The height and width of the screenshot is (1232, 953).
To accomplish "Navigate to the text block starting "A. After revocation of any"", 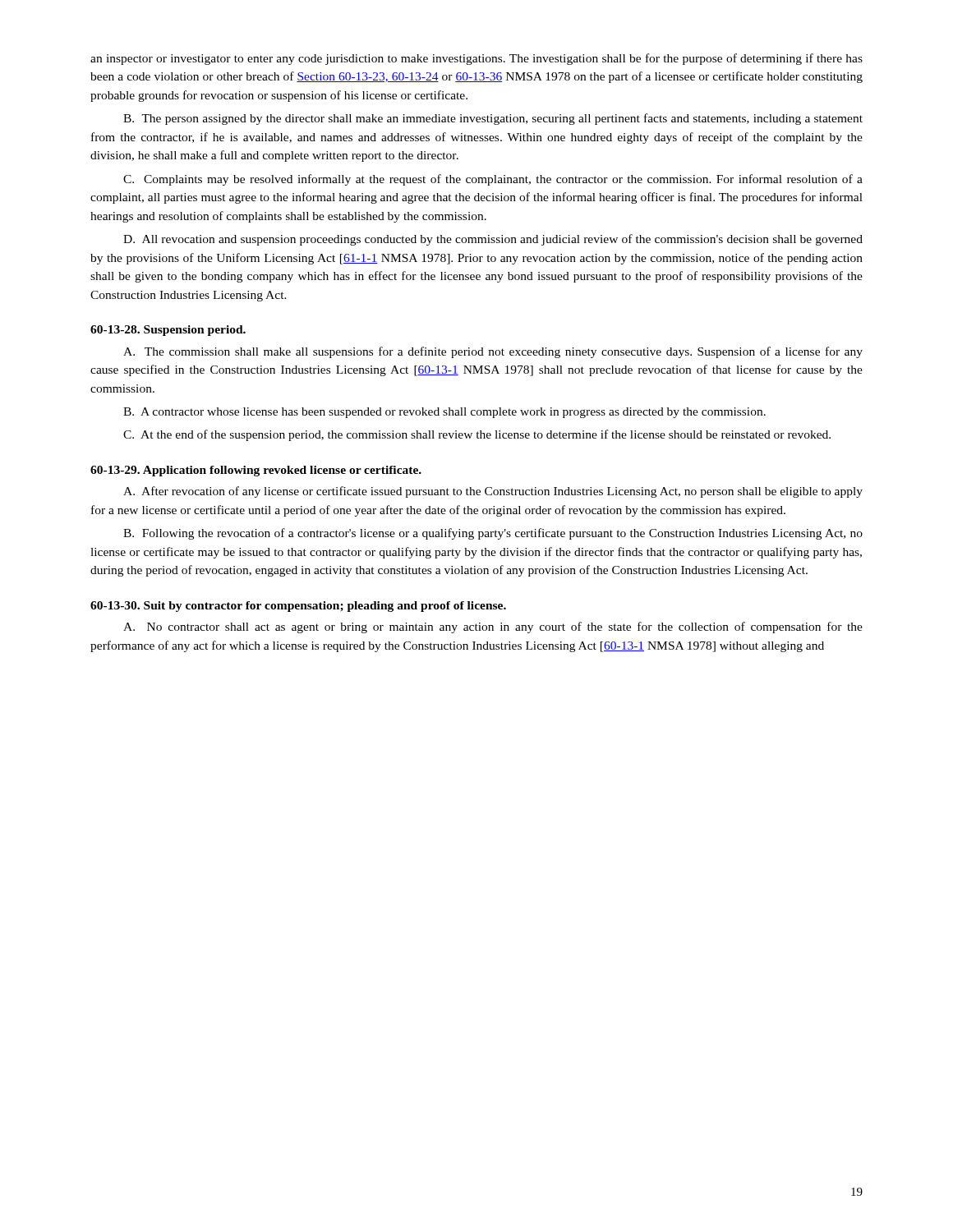I will pyautogui.click(x=476, y=500).
